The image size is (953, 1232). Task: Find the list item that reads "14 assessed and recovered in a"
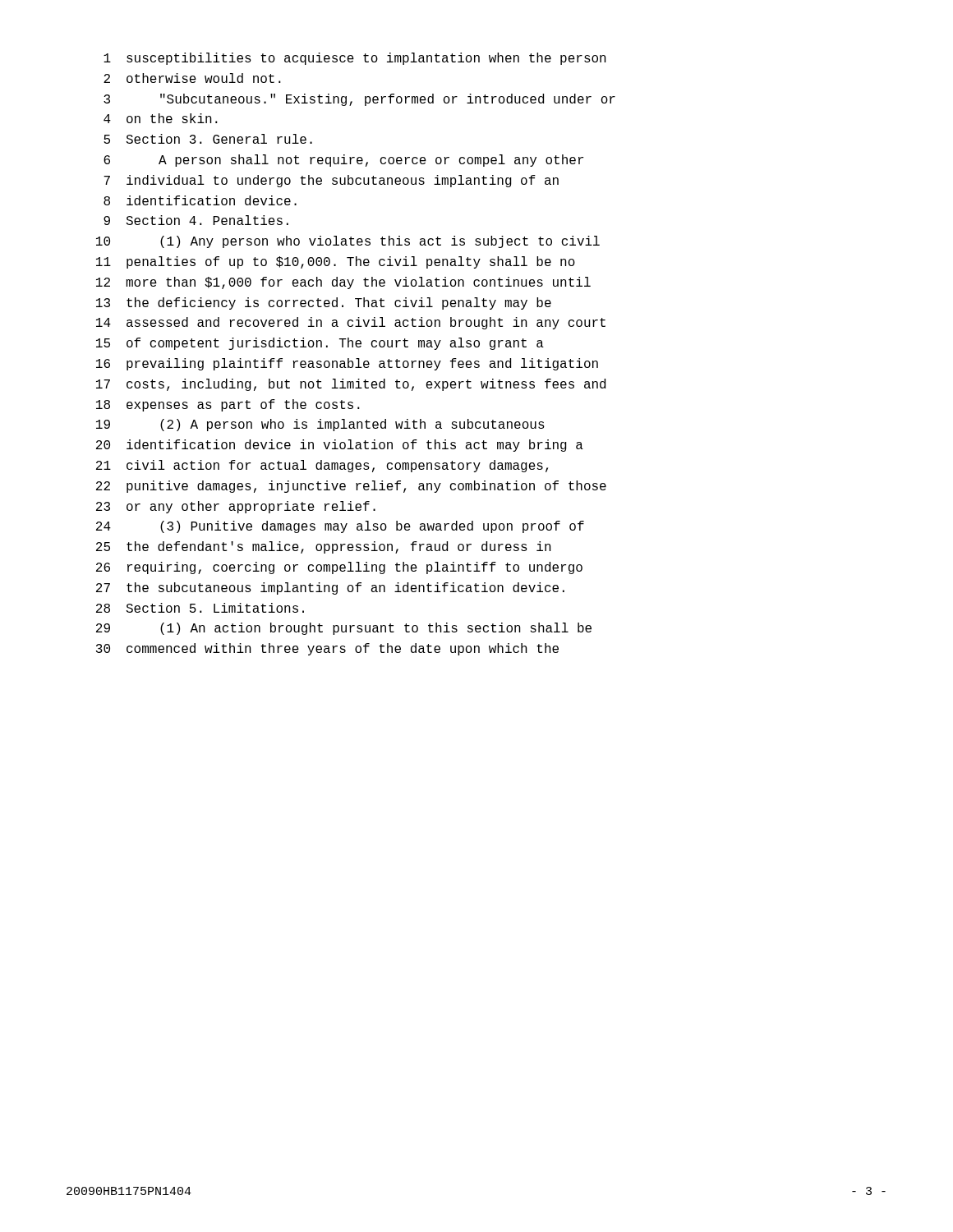[x=476, y=324]
